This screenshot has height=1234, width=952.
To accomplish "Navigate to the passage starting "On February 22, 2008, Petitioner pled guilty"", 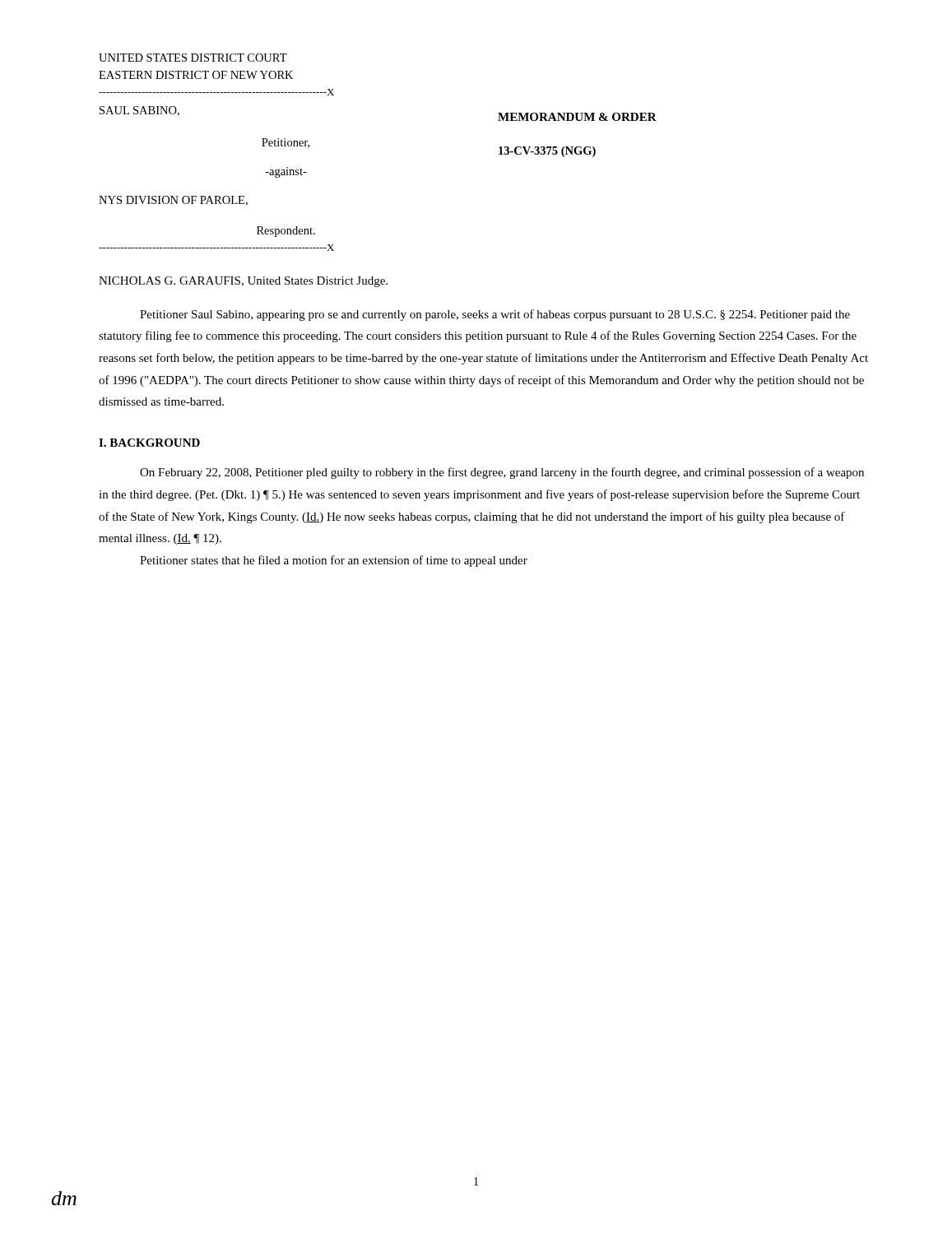I will (482, 505).
